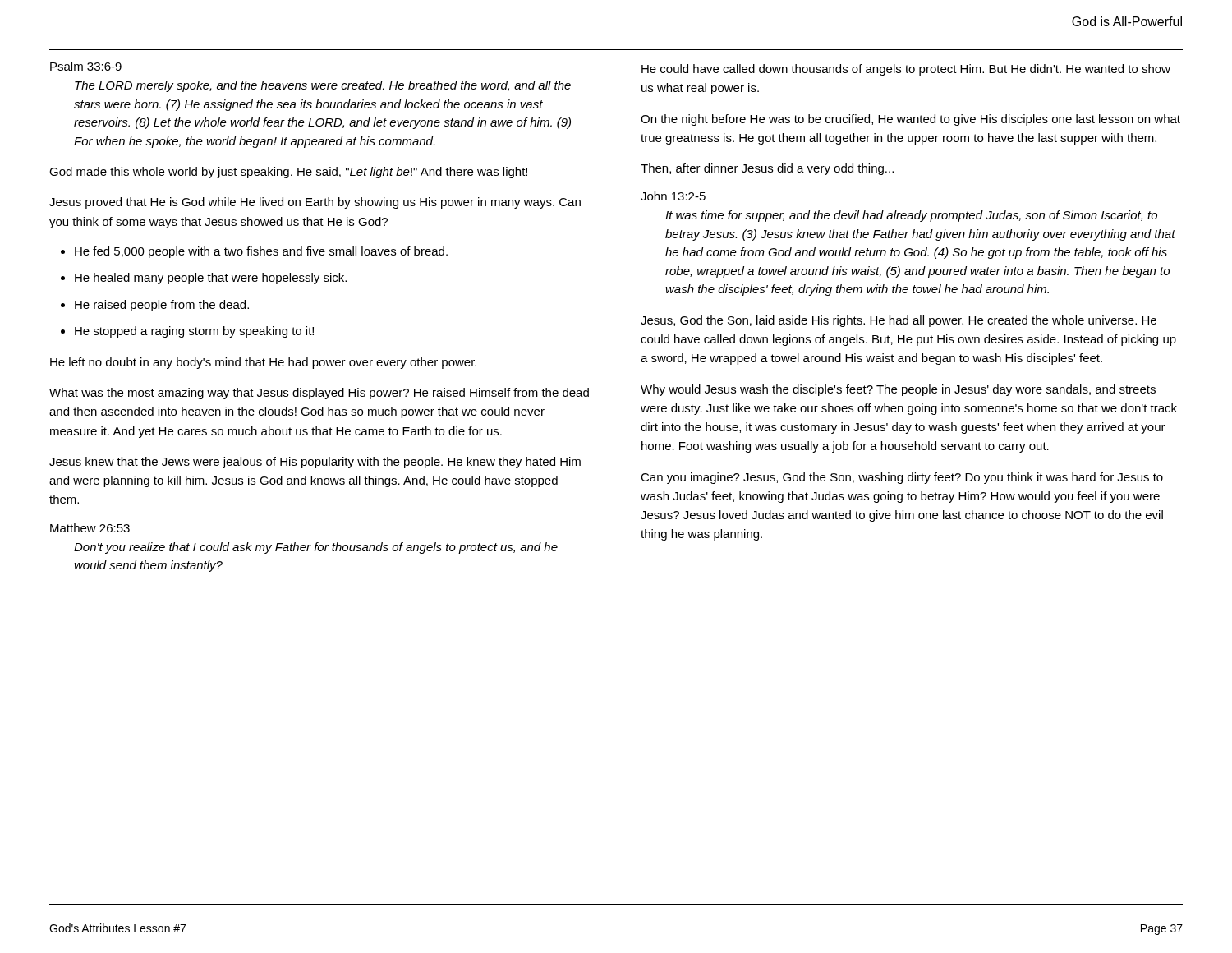Where does it say "Psalm 33:6-9"?
1232x953 pixels.
click(x=86, y=66)
